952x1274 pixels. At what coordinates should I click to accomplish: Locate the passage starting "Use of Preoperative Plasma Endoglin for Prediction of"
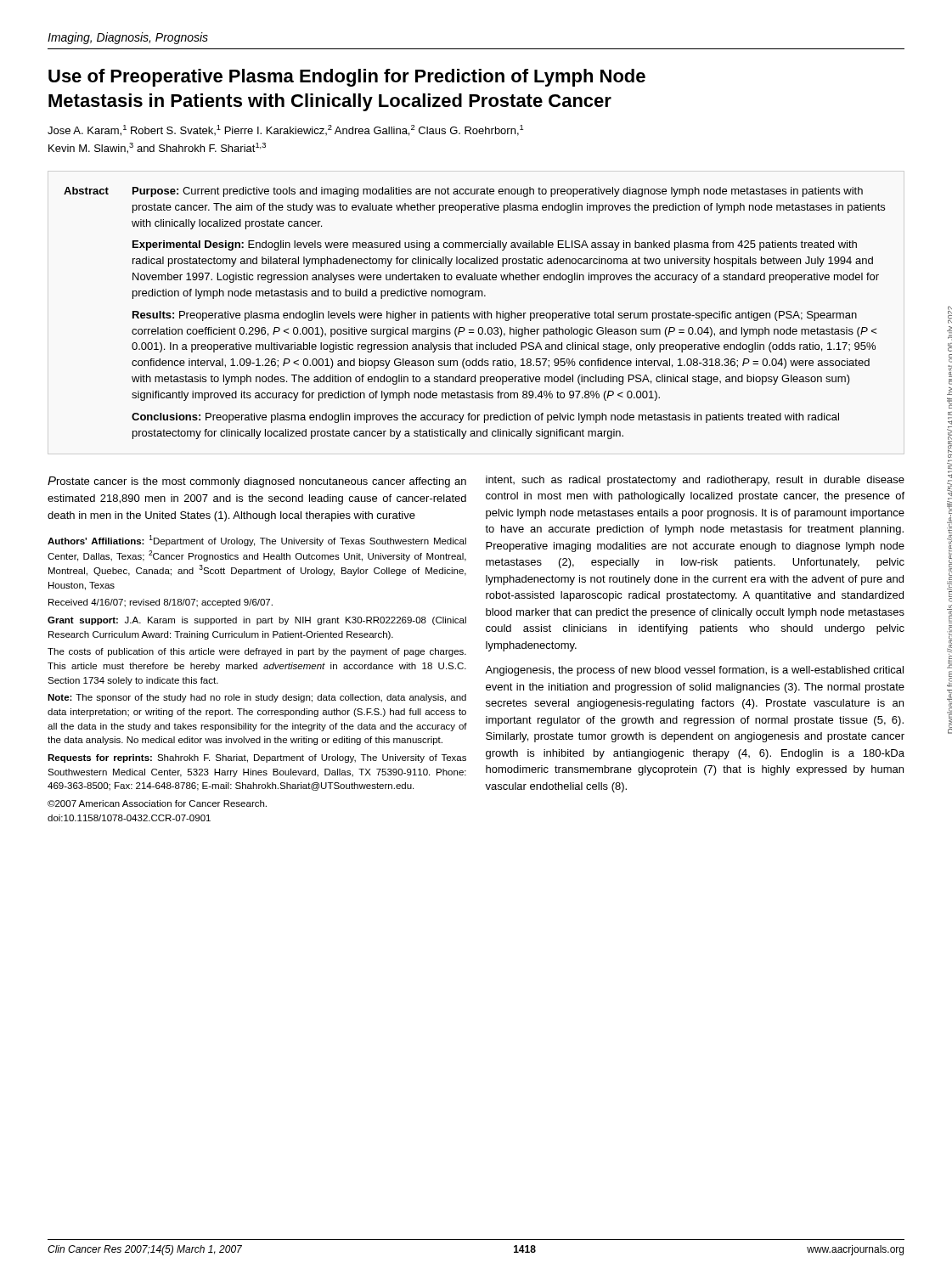347,88
